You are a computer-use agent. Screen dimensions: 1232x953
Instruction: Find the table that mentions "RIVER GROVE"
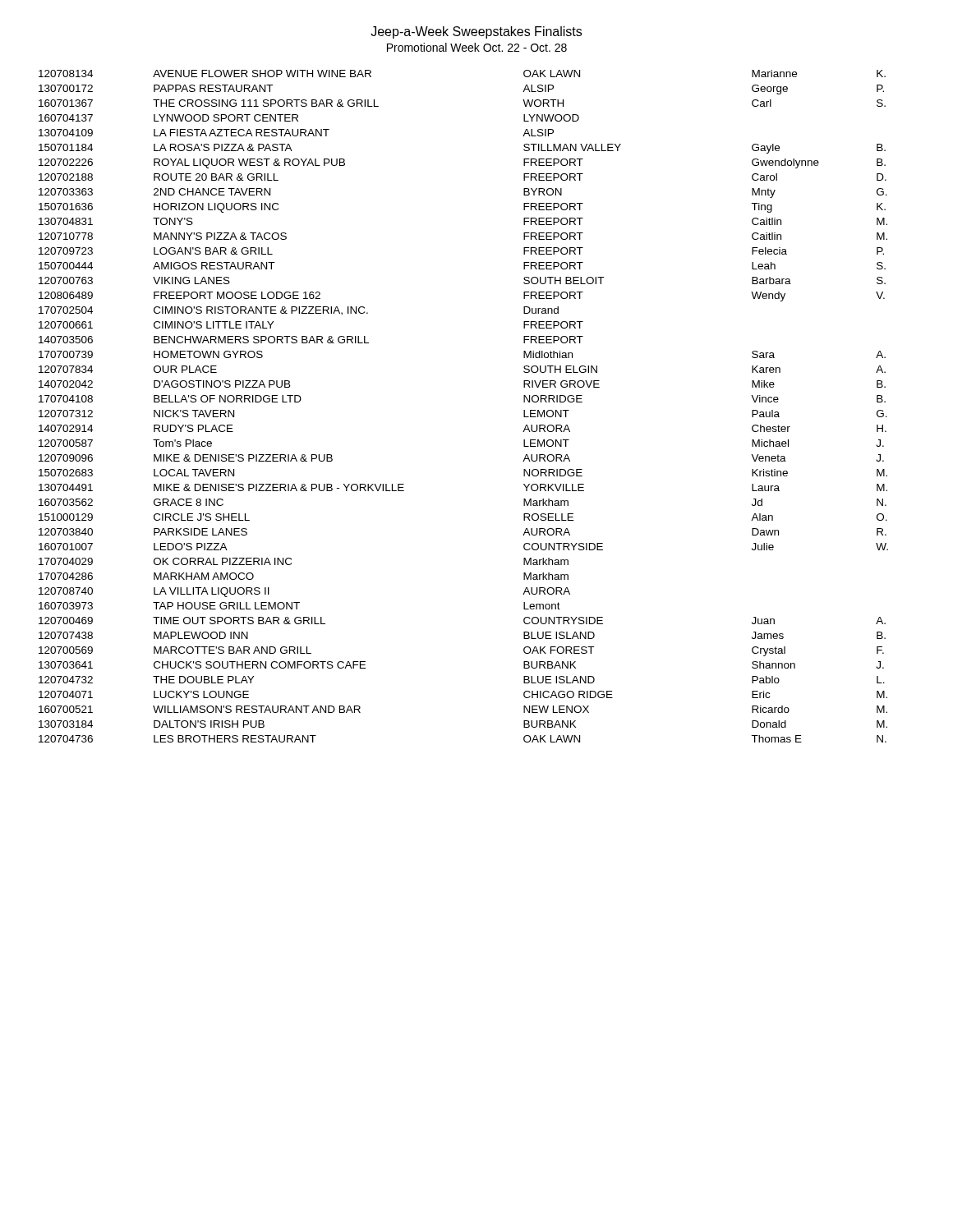tap(476, 406)
